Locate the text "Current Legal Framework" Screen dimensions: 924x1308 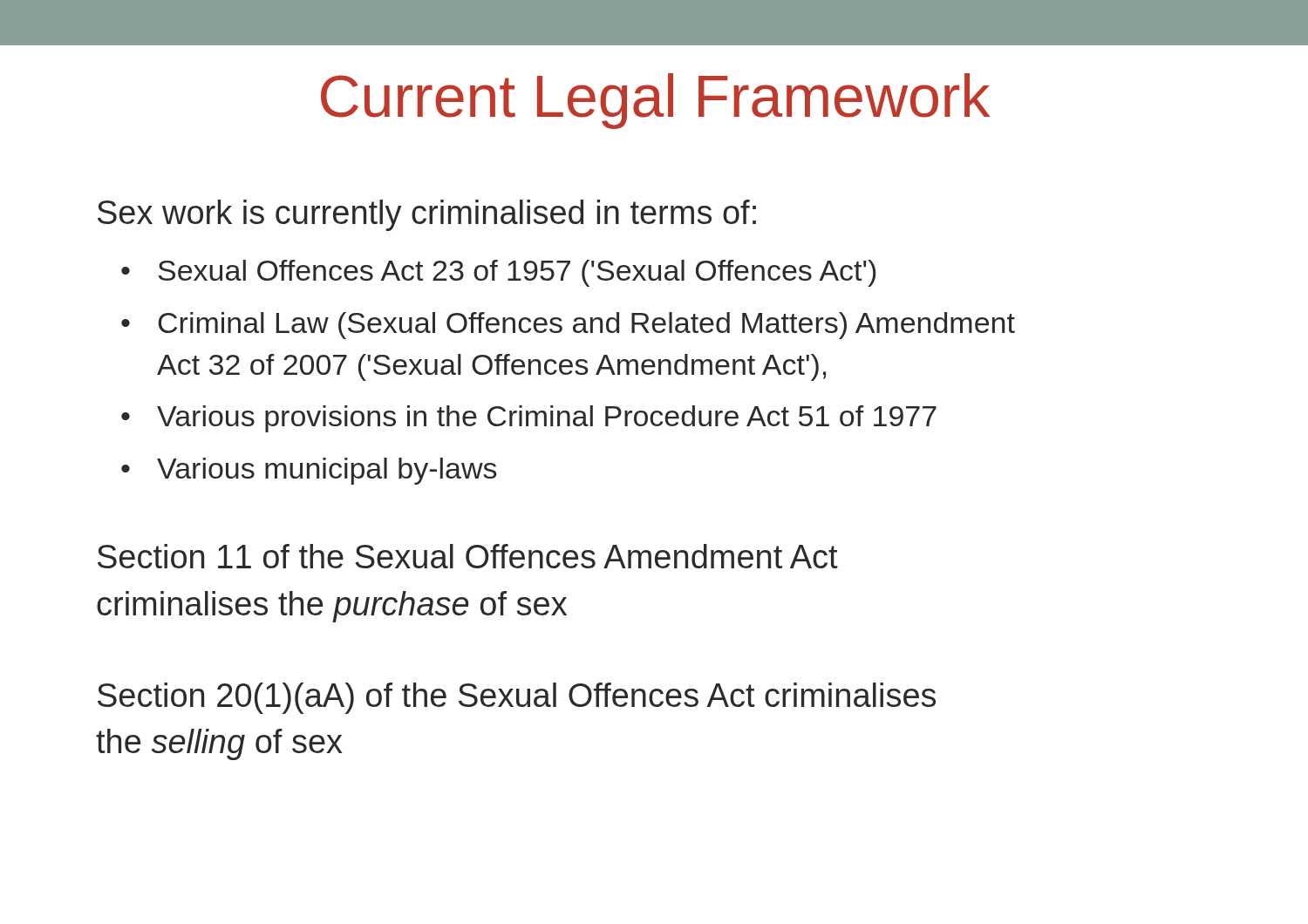point(654,97)
